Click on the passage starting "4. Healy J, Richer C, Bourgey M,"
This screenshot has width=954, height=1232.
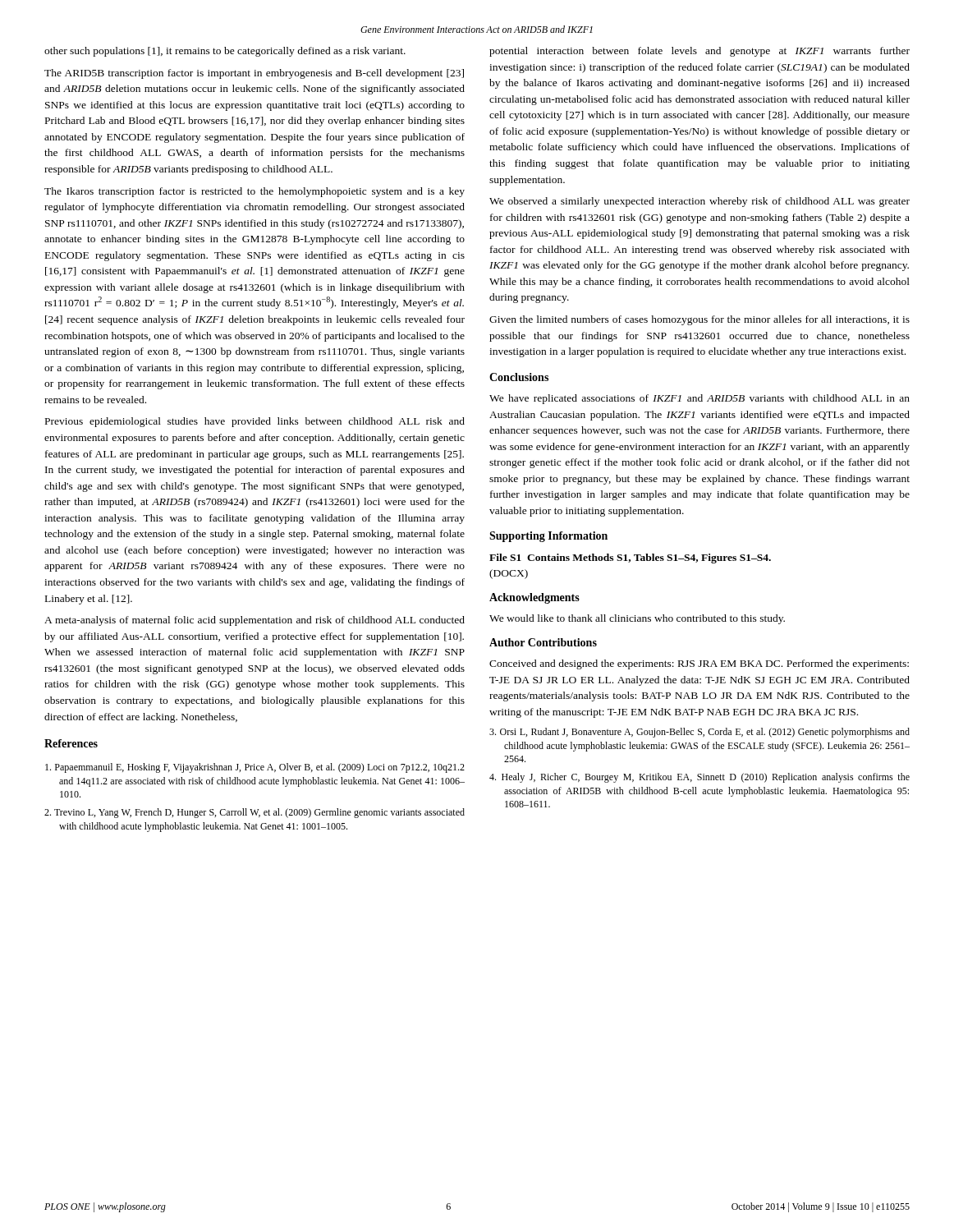coord(699,791)
